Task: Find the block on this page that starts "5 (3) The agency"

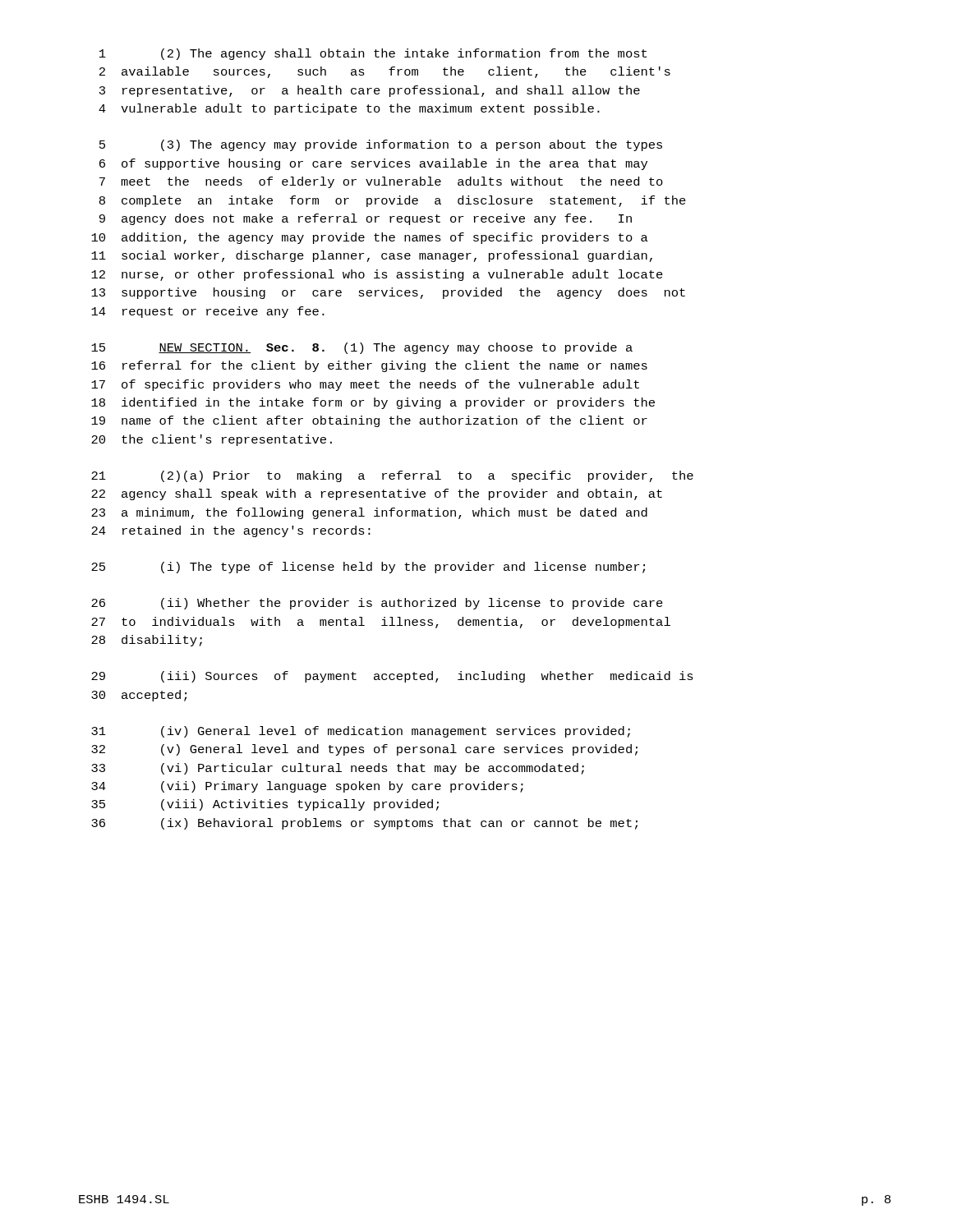Action: (x=485, y=229)
